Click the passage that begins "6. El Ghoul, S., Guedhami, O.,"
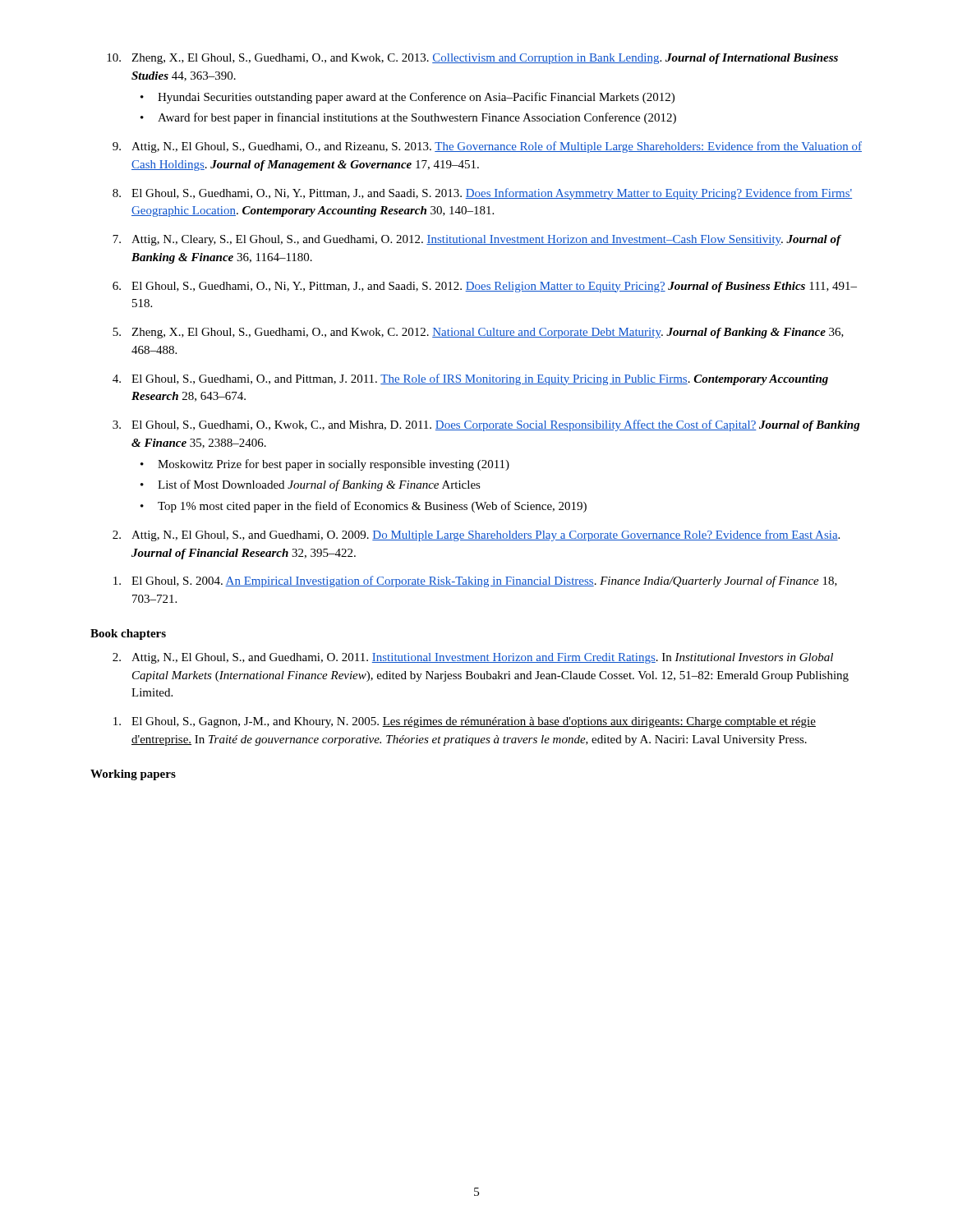 [x=476, y=295]
